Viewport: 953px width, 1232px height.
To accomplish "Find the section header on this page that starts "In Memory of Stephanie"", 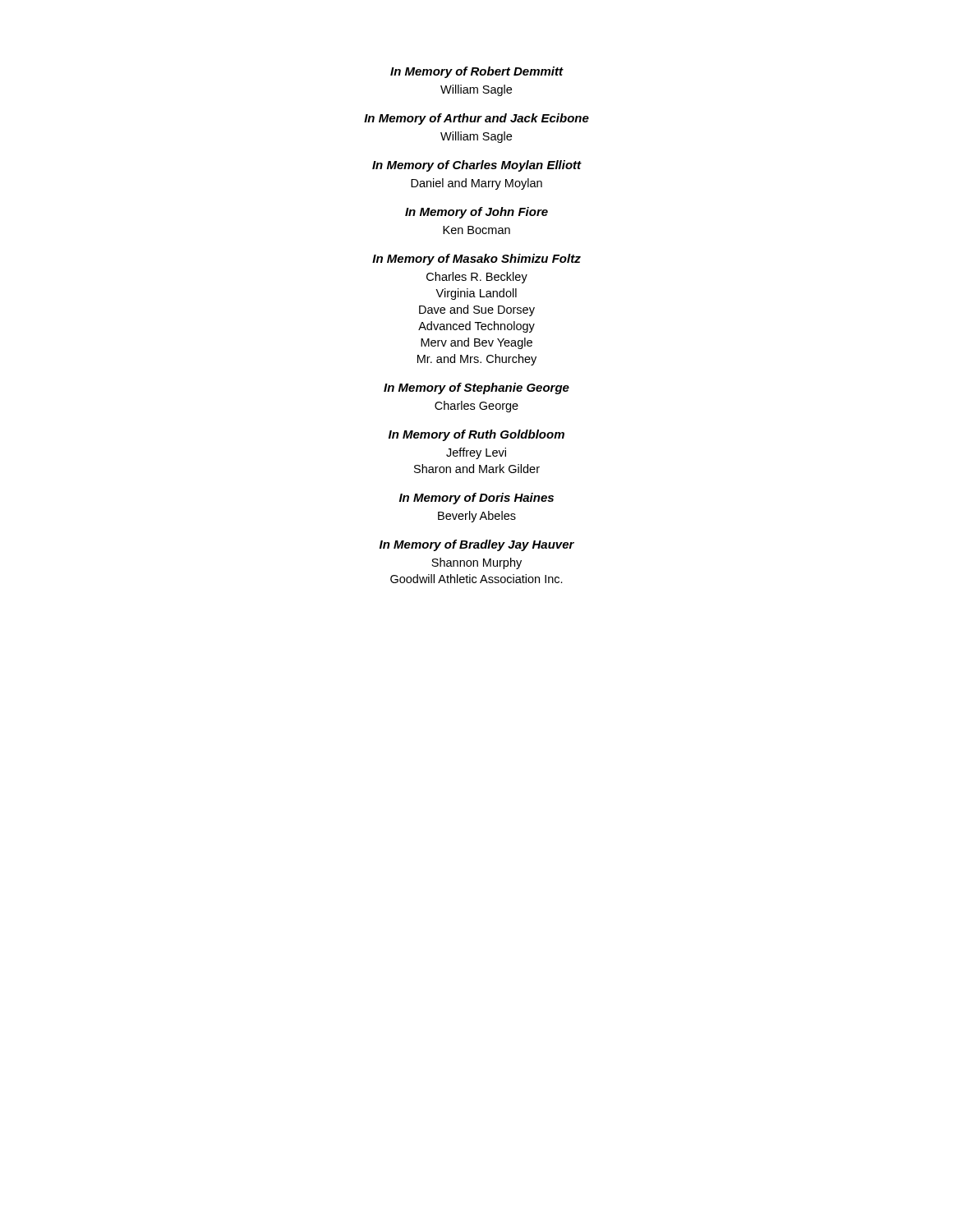I will [476, 387].
